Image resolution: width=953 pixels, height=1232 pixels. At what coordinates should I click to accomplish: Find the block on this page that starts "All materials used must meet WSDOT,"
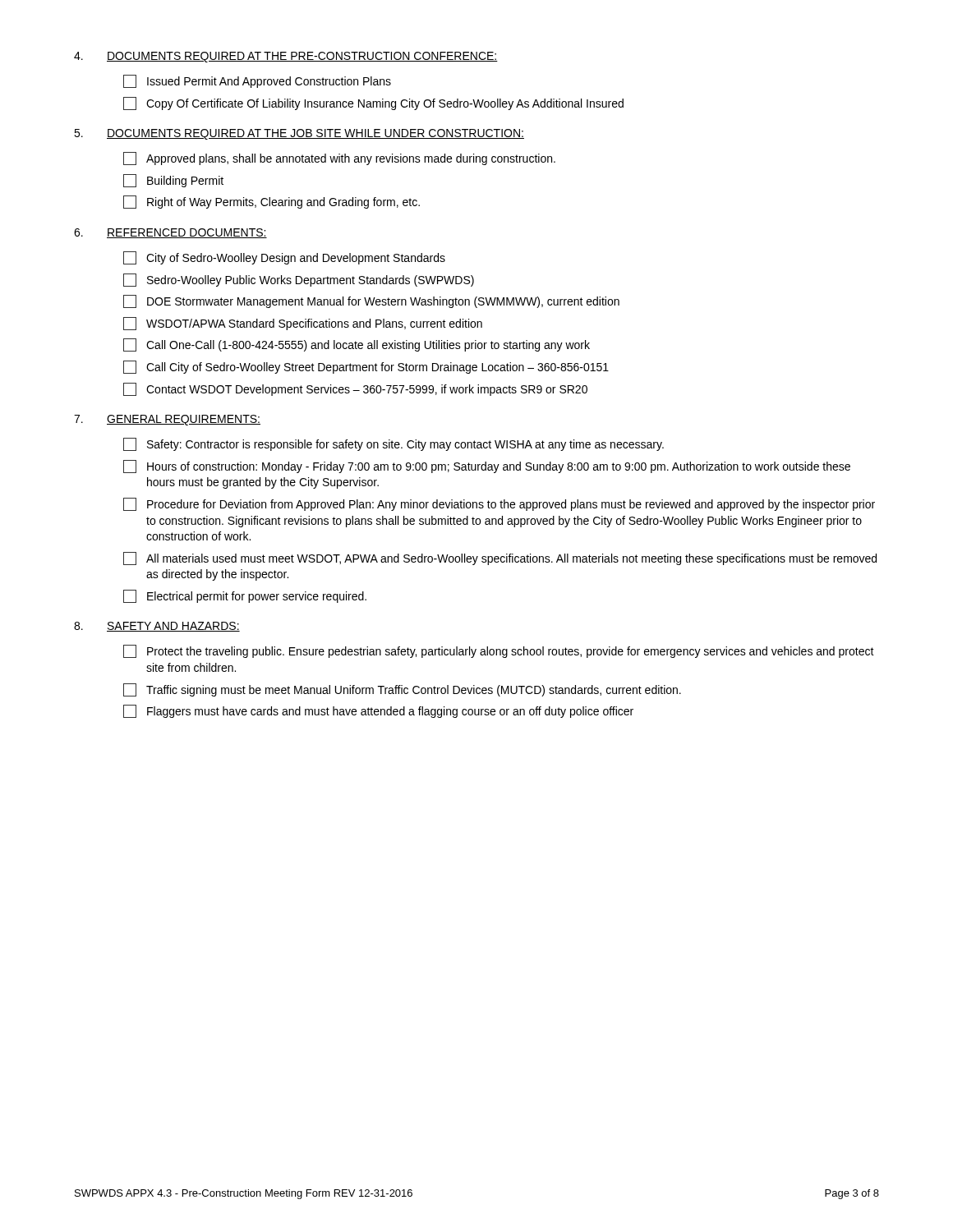coord(501,567)
